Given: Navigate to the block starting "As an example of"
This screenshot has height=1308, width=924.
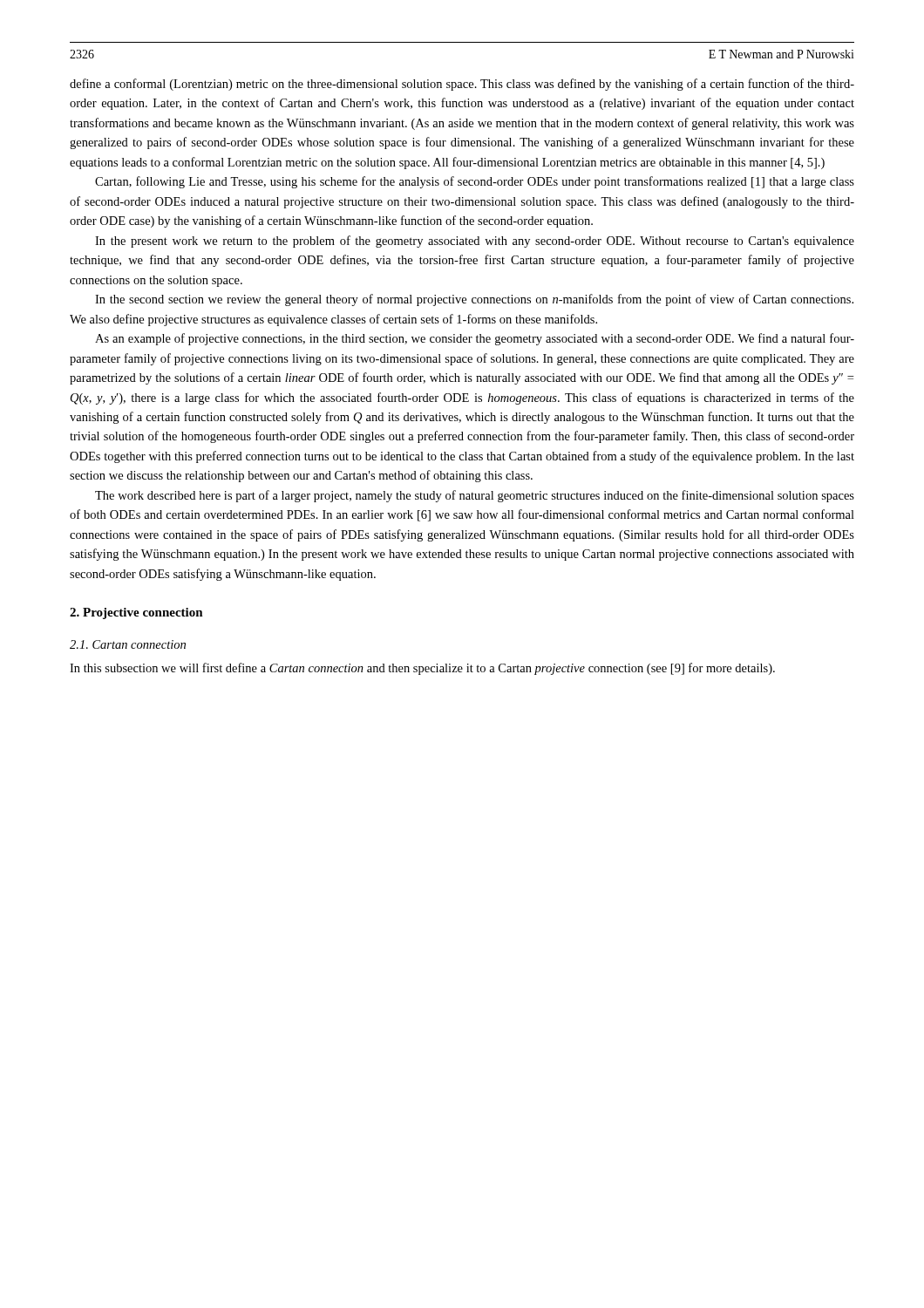Looking at the screenshot, I should [462, 407].
